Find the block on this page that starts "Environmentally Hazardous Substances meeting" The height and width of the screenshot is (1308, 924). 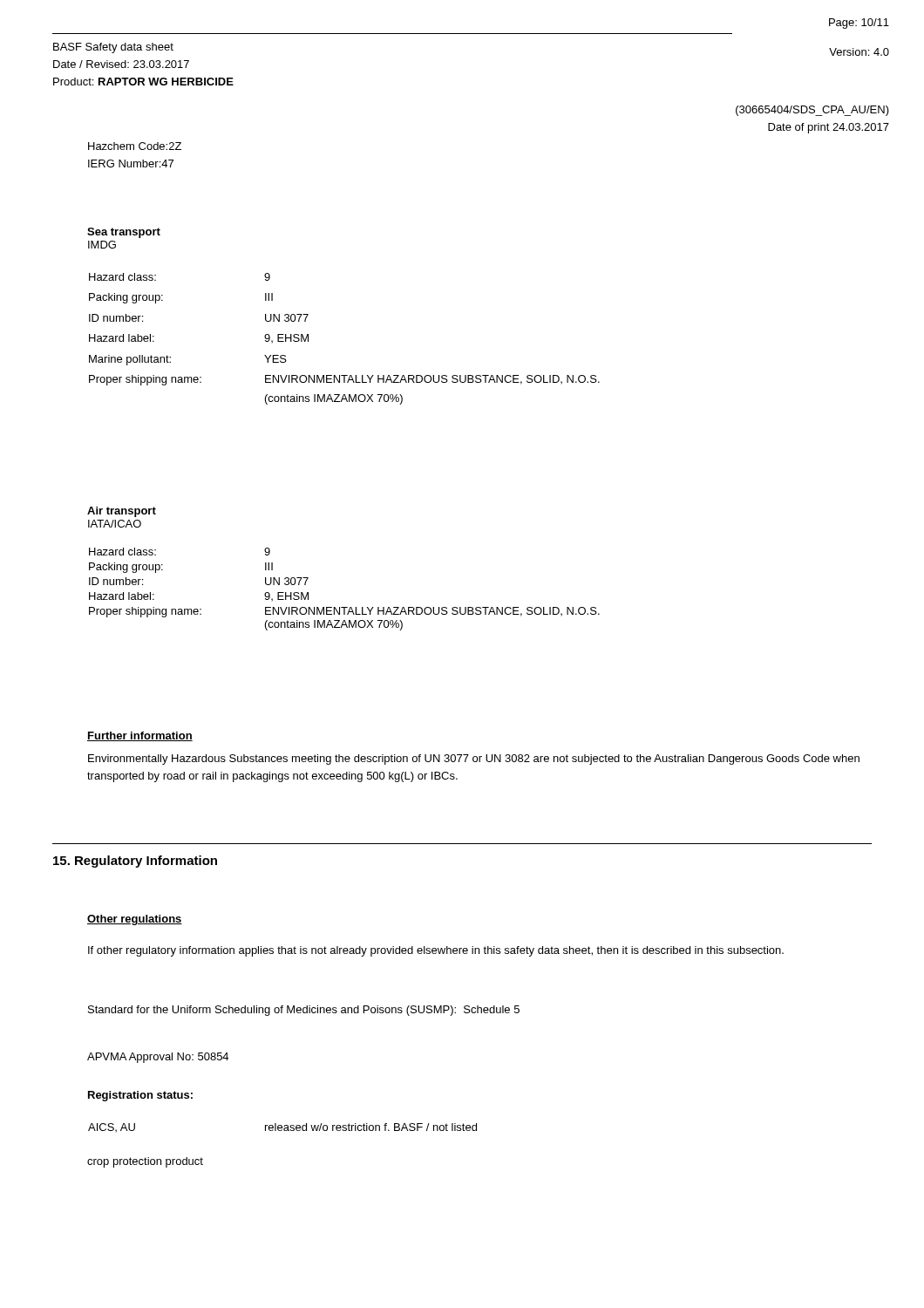(x=474, y=767)
